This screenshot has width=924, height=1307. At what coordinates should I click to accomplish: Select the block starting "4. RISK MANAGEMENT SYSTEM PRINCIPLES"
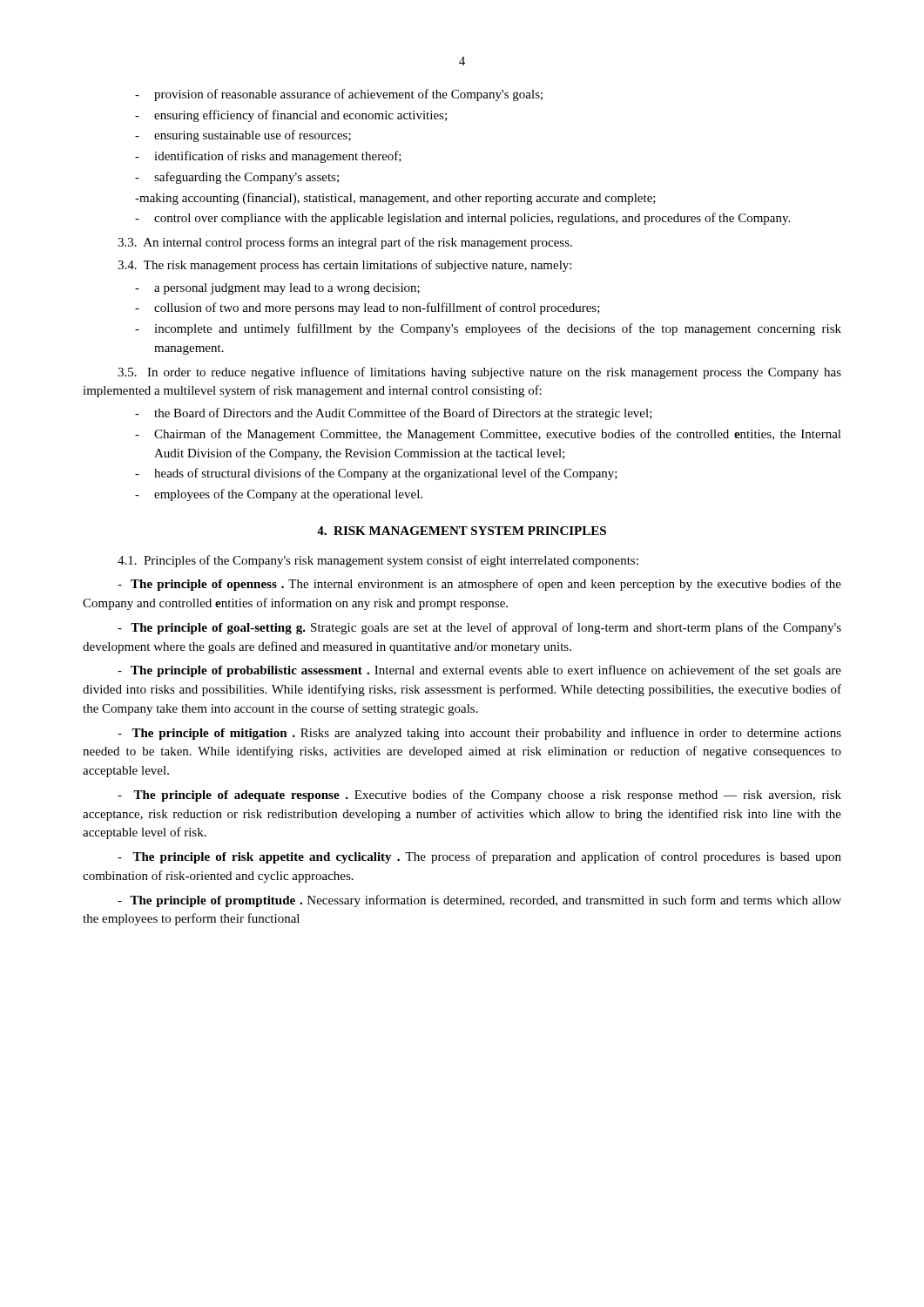[462, 530]
